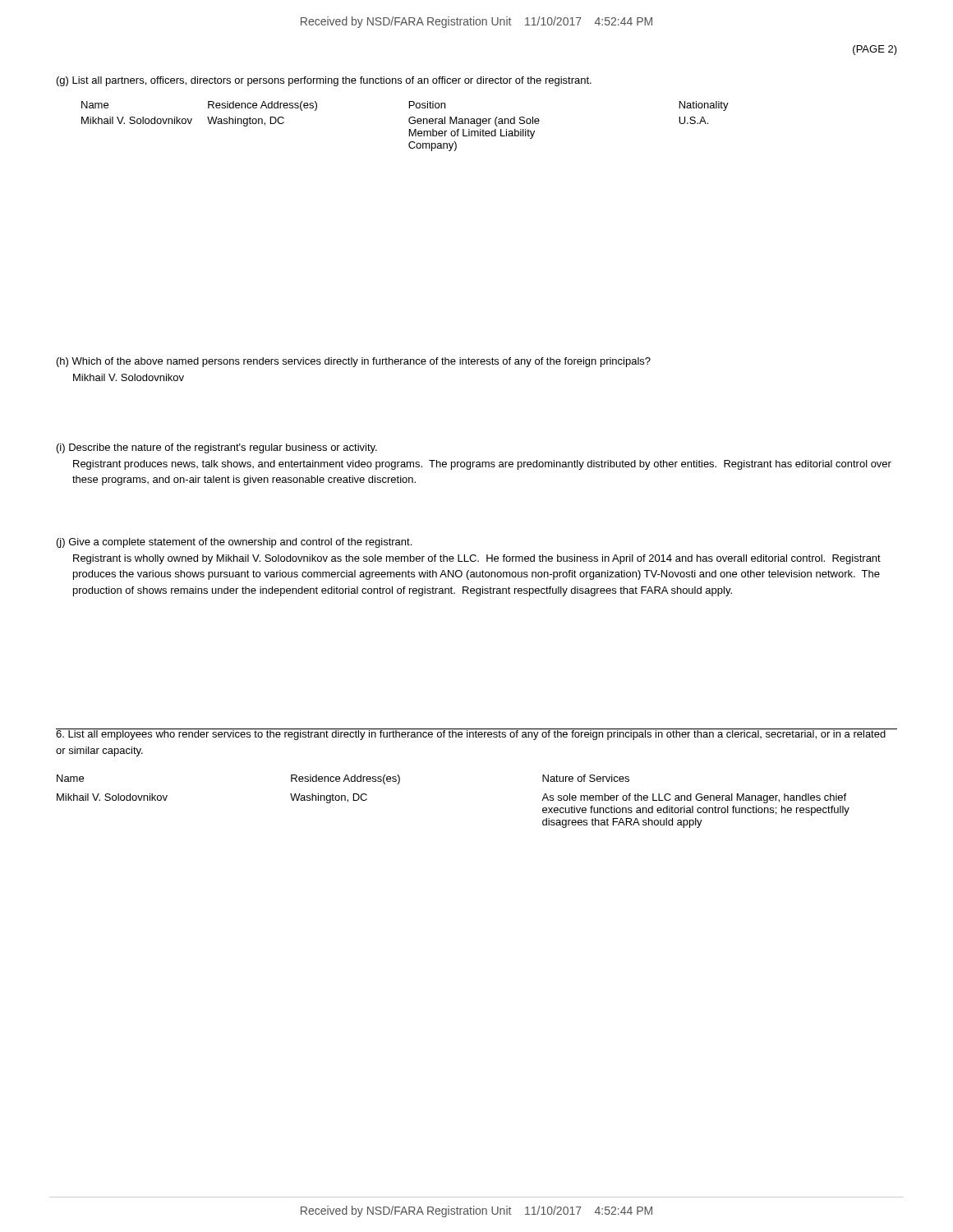Locate the text block that reads "(h) Which of the above named persons"
This screenshot has height=1232, width=953.
click(x=353, y=369)
